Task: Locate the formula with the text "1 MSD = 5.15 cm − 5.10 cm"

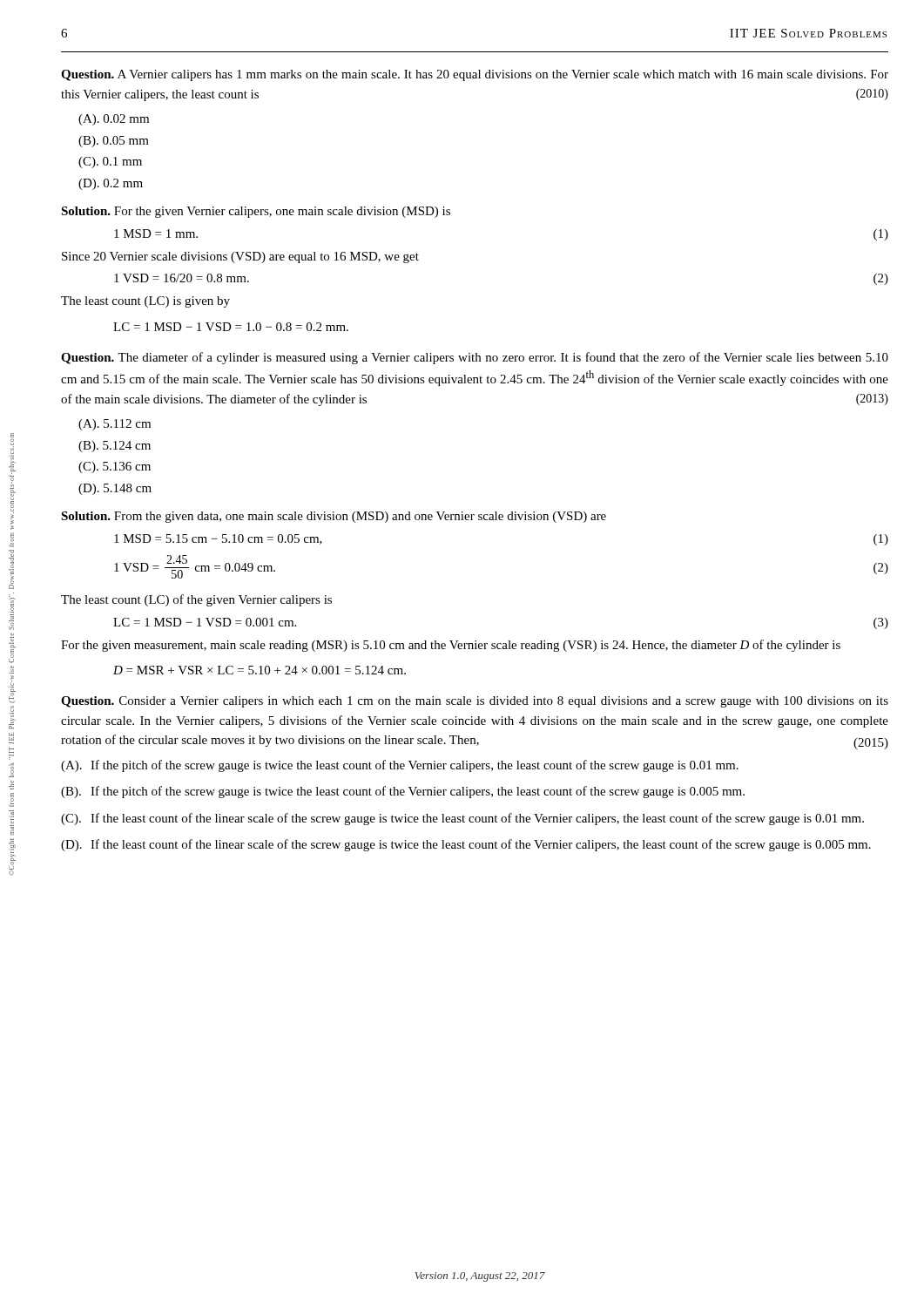Action: coord(226,540)
